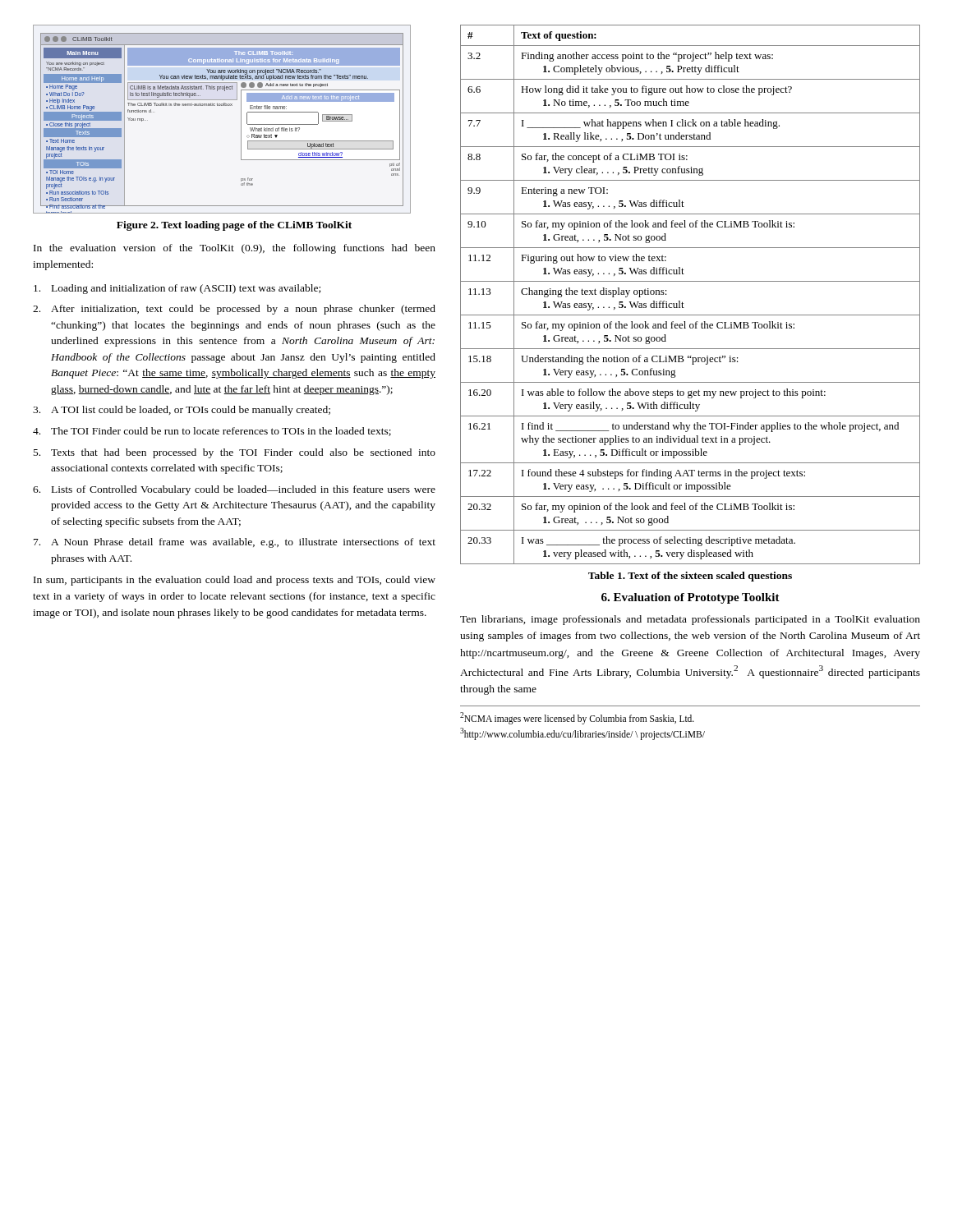Screen dimensions: 1232x953
Task: Select the section header containing "6. Evaluation of Prototype Toolkit"
Action: pos(690,597)
